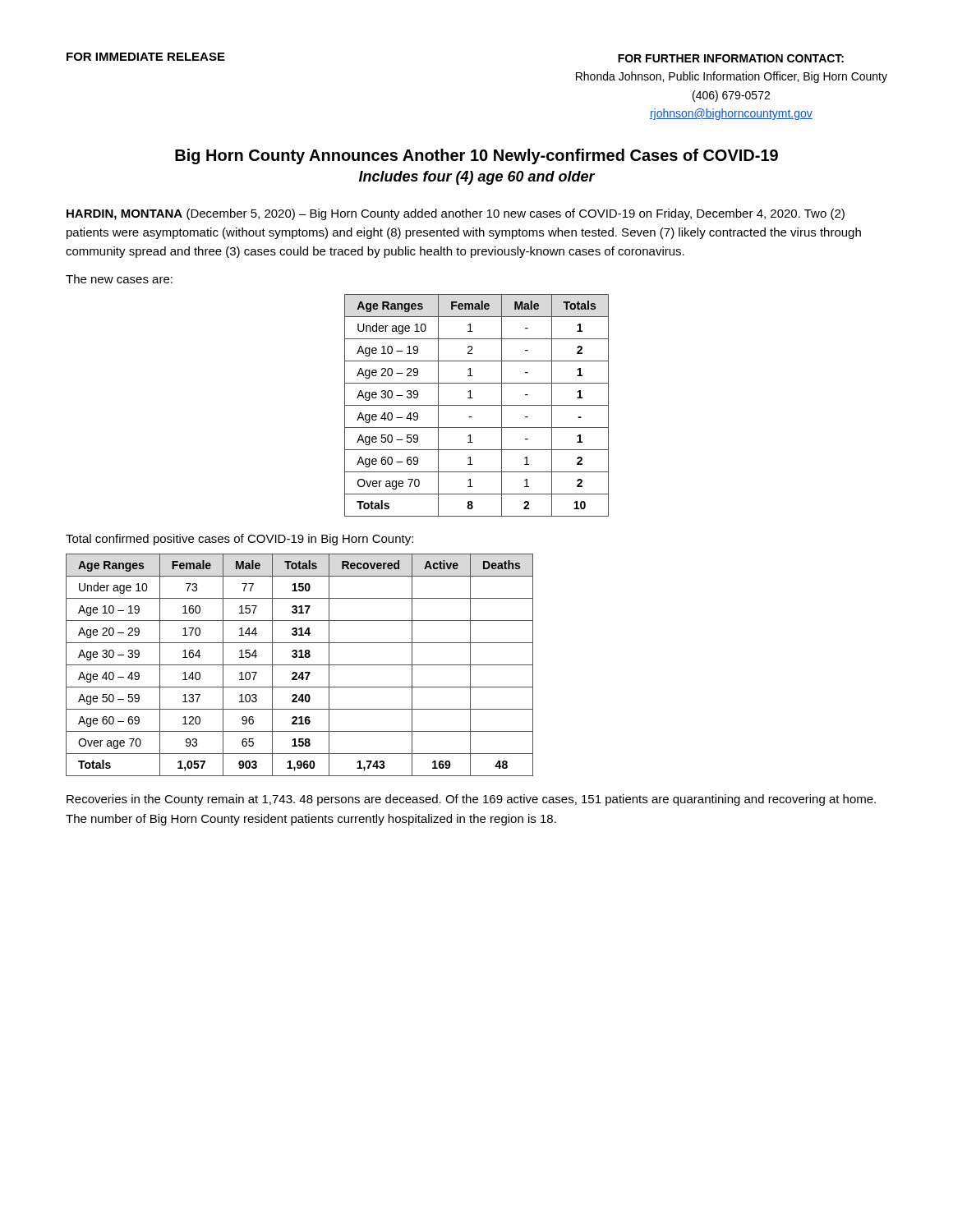Point to the text block starting "Total confirmed positive cases of COVID-19"
Viewport: 953px width, 1232px height.
tap(240, 539)
